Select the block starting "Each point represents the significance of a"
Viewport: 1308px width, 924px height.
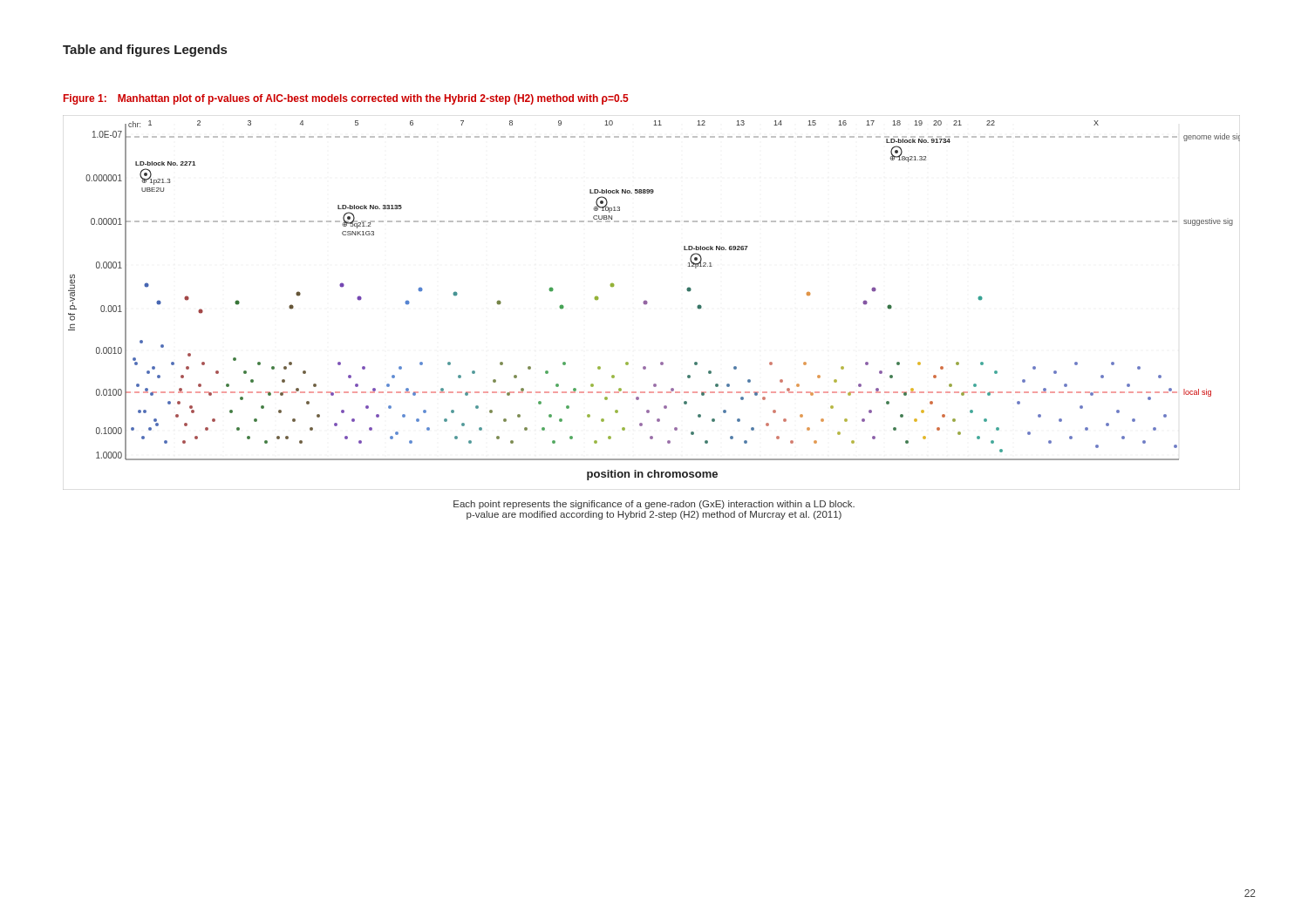(654, 509)
